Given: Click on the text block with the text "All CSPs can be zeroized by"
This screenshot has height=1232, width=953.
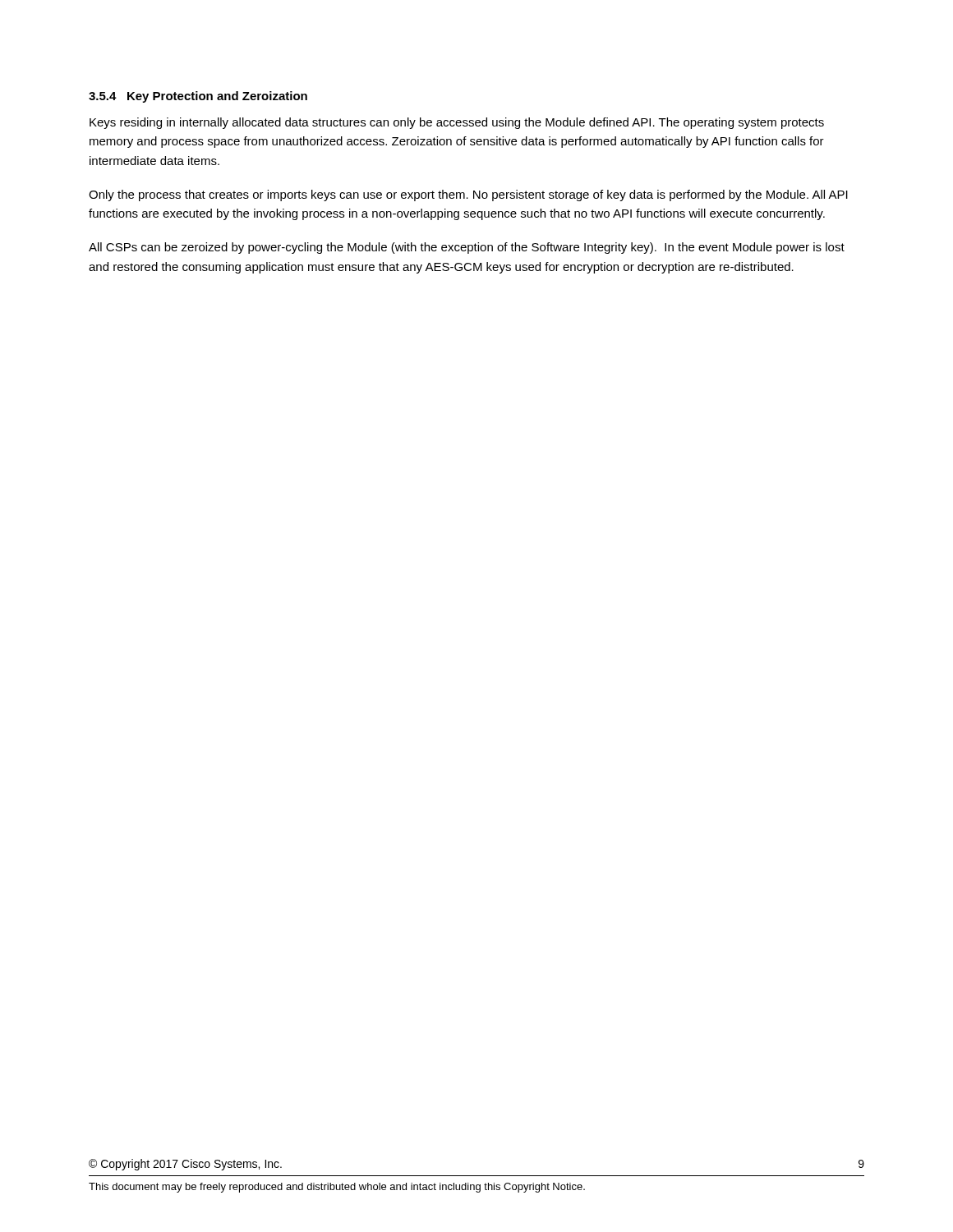Looking at the screenshot, I should (466, 257).
